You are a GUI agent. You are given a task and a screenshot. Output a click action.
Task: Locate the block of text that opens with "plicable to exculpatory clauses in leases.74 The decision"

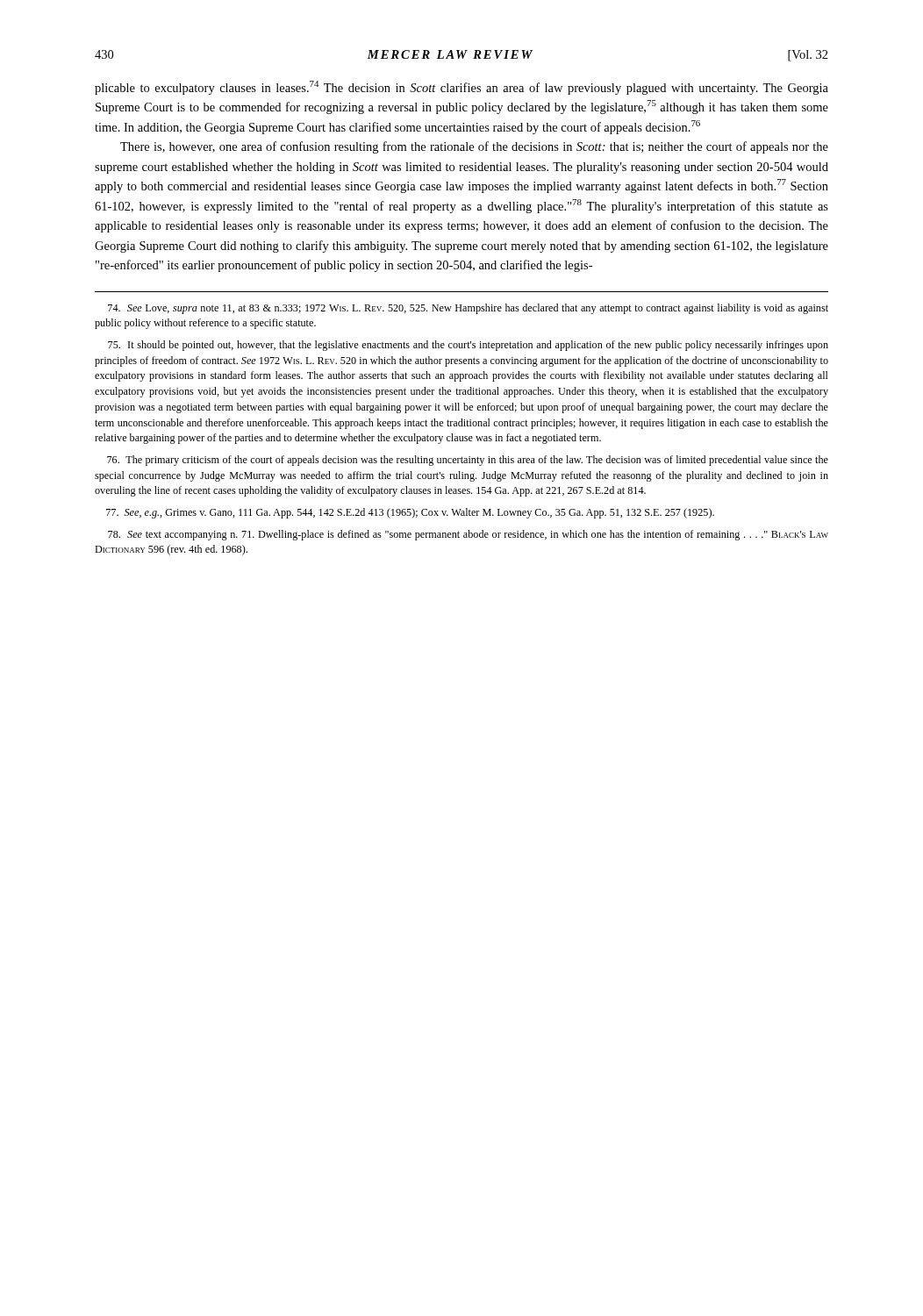[x=462, y=108]
